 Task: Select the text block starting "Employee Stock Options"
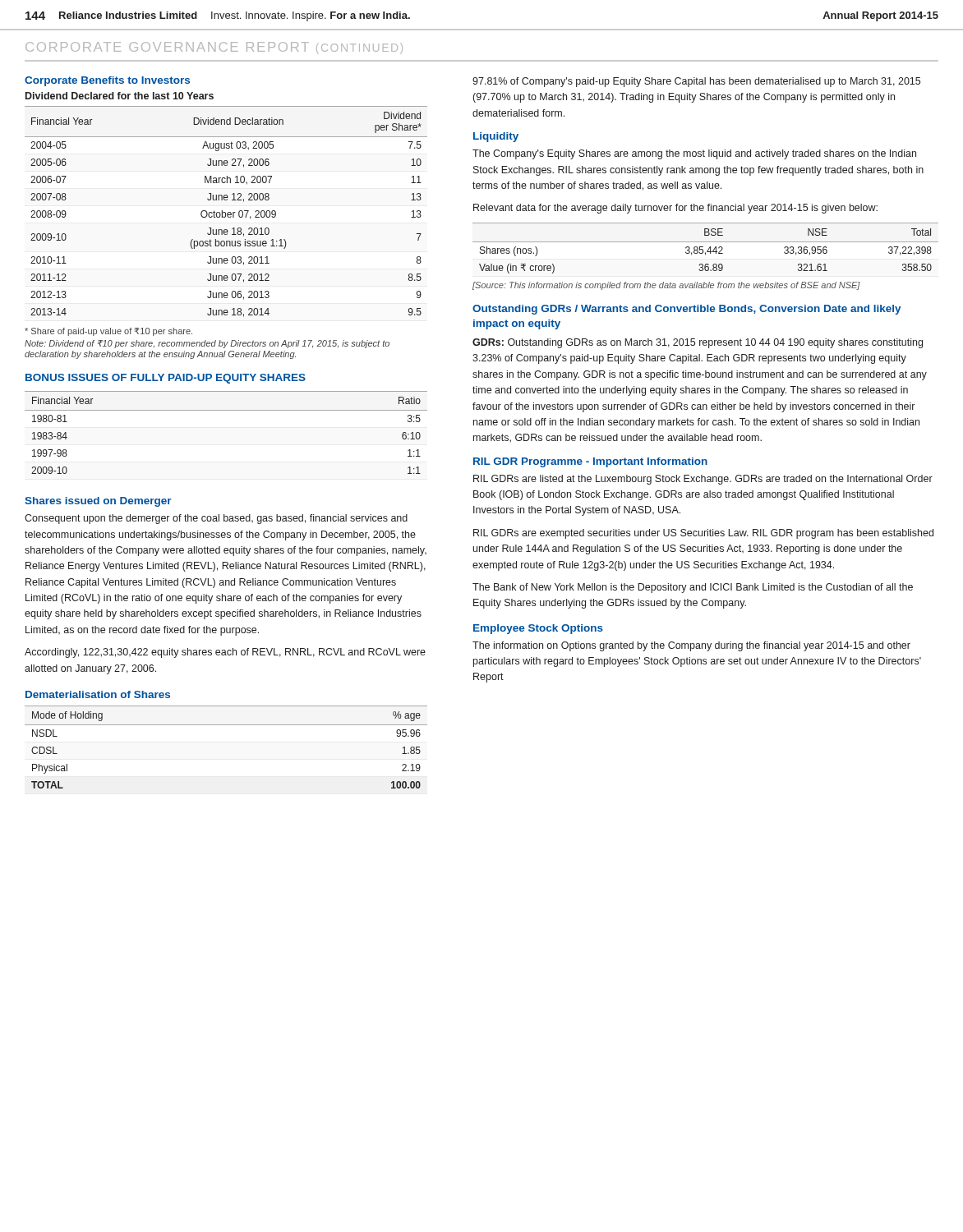(x=538, y=628)
